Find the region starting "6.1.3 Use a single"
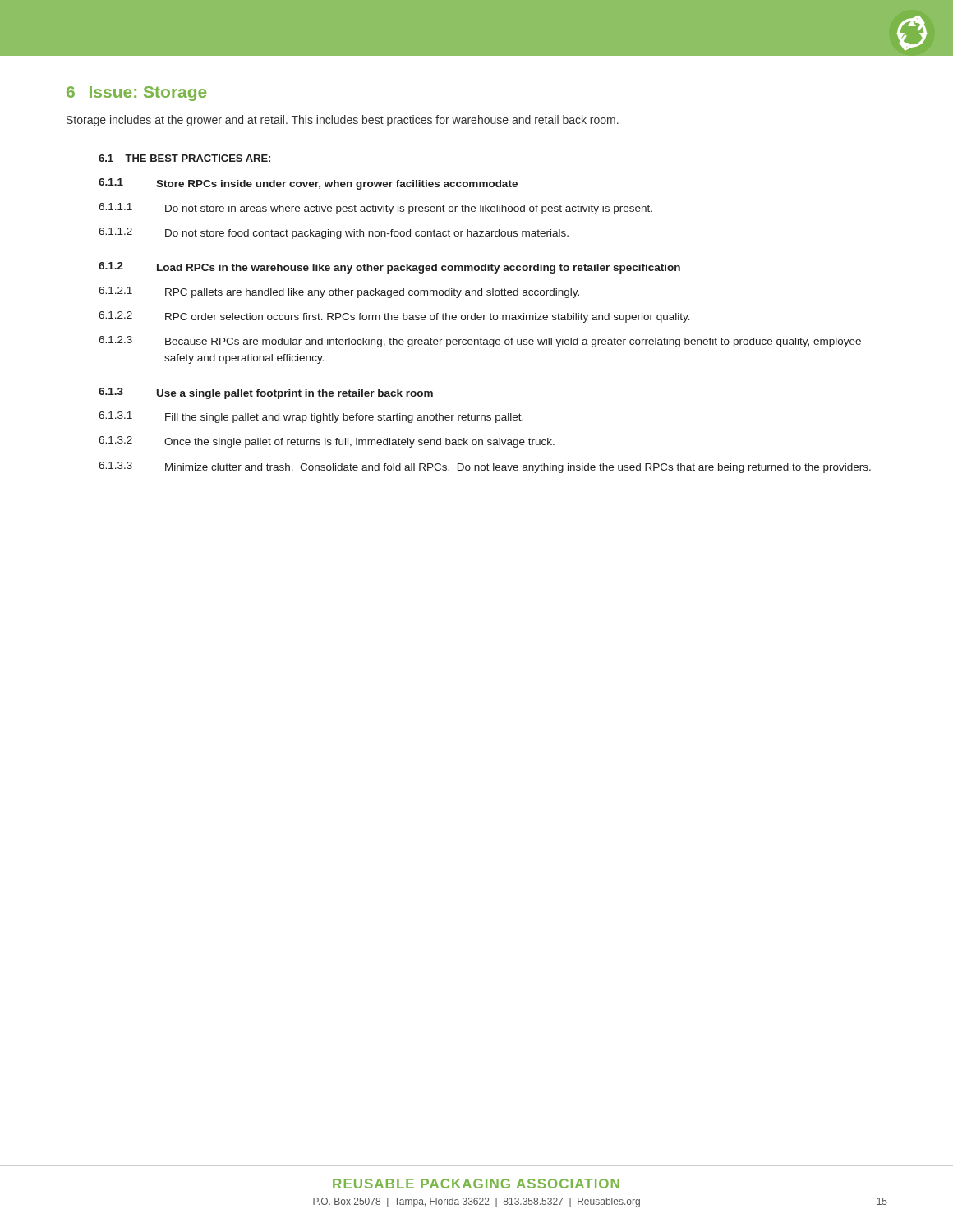 pyautogui.click(x=266, y=393)
